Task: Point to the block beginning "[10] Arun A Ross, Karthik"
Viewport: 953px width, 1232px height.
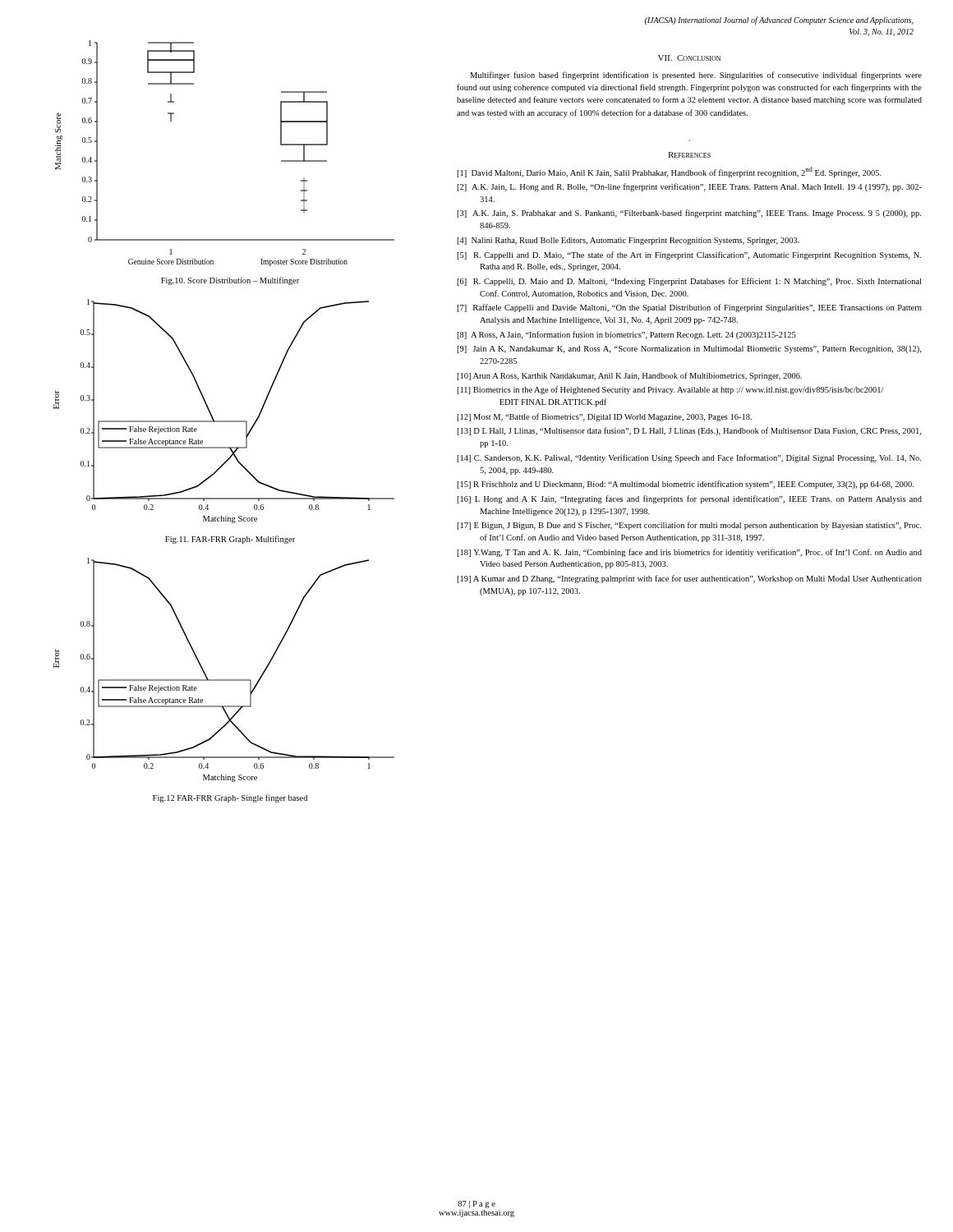Action: tap(630, 376)
